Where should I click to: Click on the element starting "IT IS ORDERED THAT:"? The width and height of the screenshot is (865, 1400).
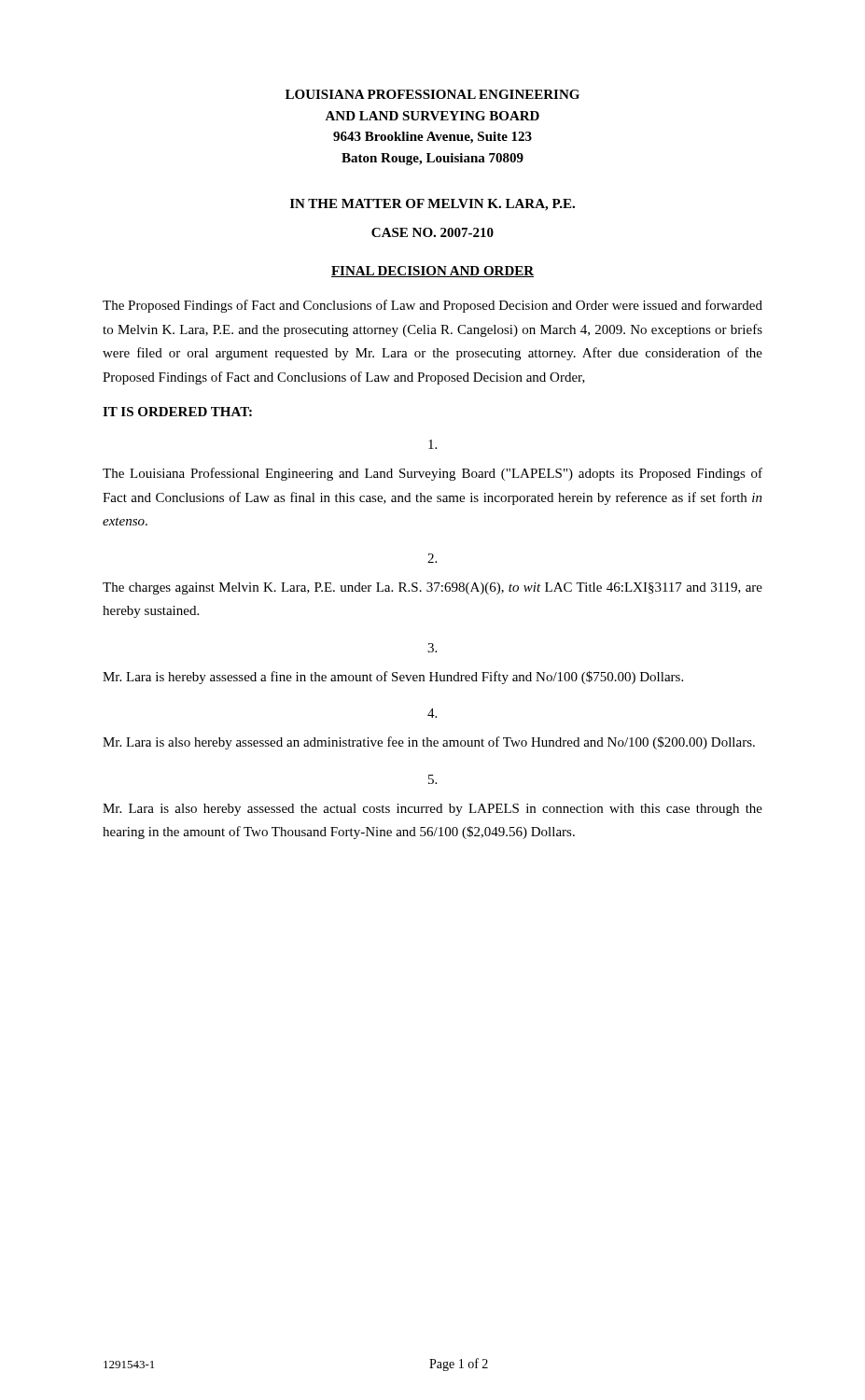click(x=178, y=412)
